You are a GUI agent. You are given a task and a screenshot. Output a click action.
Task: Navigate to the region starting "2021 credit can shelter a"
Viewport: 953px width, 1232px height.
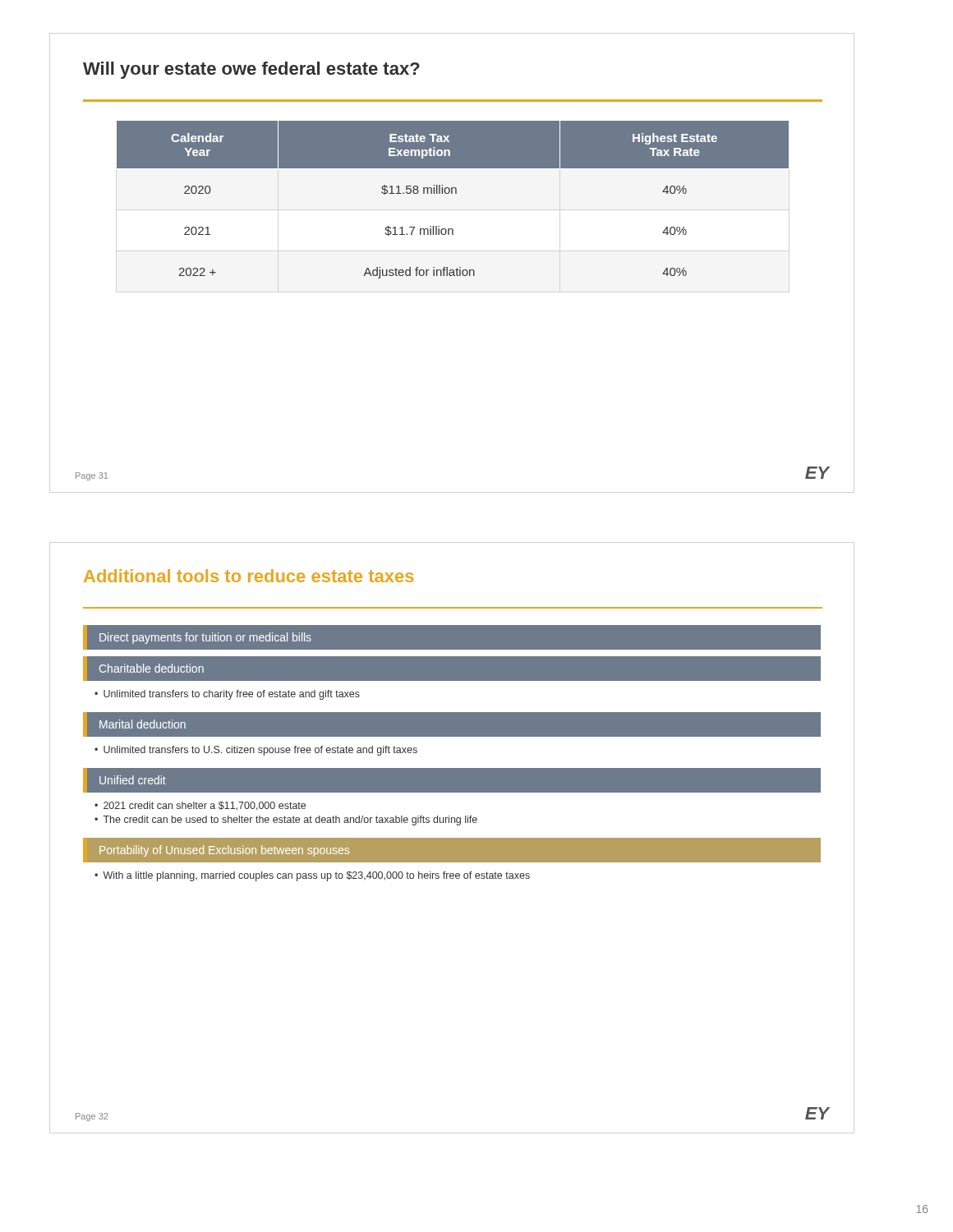(x=205, y=806)
